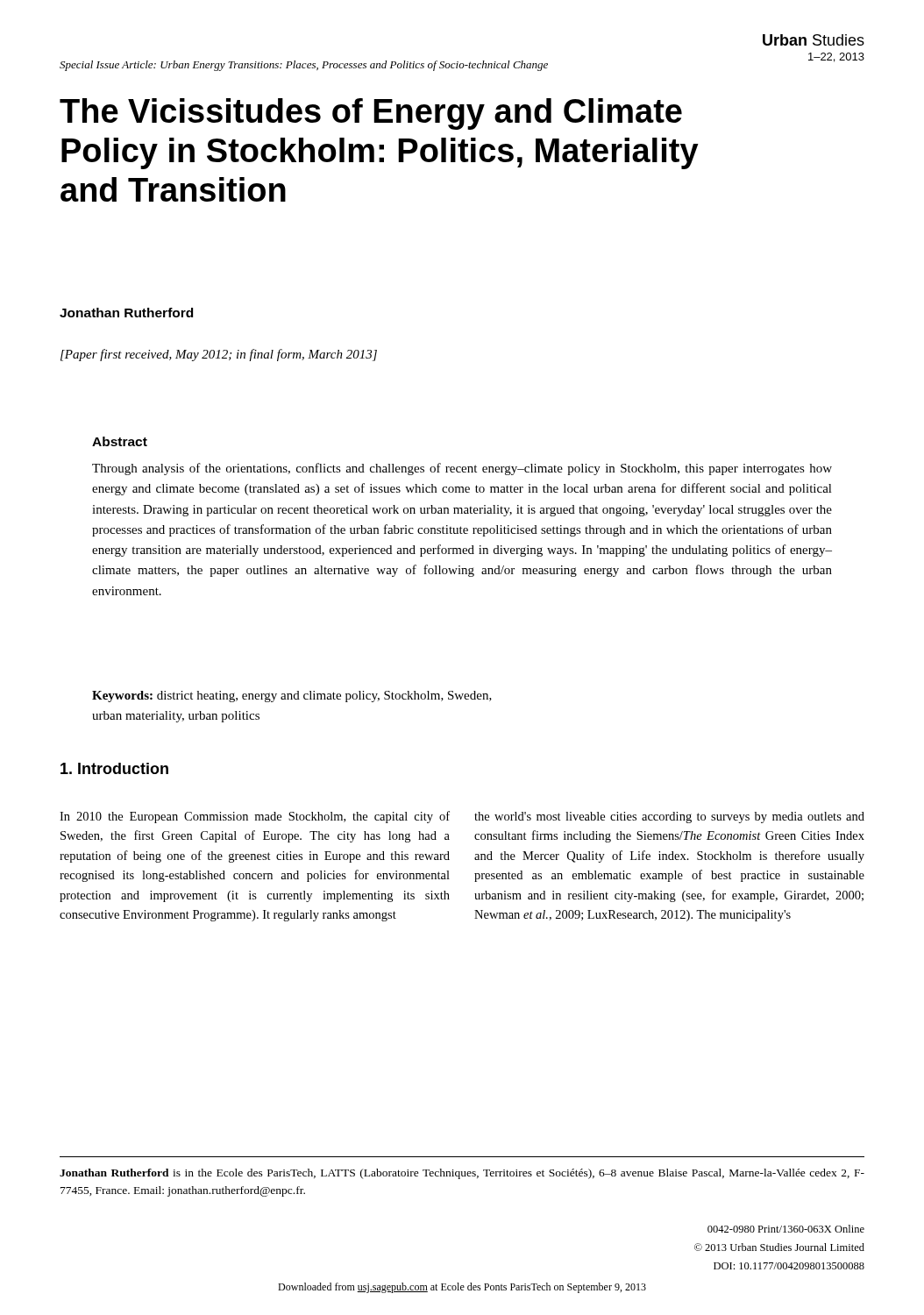The width and height of the screenshot is (924, 1315).
Task: Select the block starting "the world's most liveable cities according"
Action: pyautogui.click(x=669, y=866)
